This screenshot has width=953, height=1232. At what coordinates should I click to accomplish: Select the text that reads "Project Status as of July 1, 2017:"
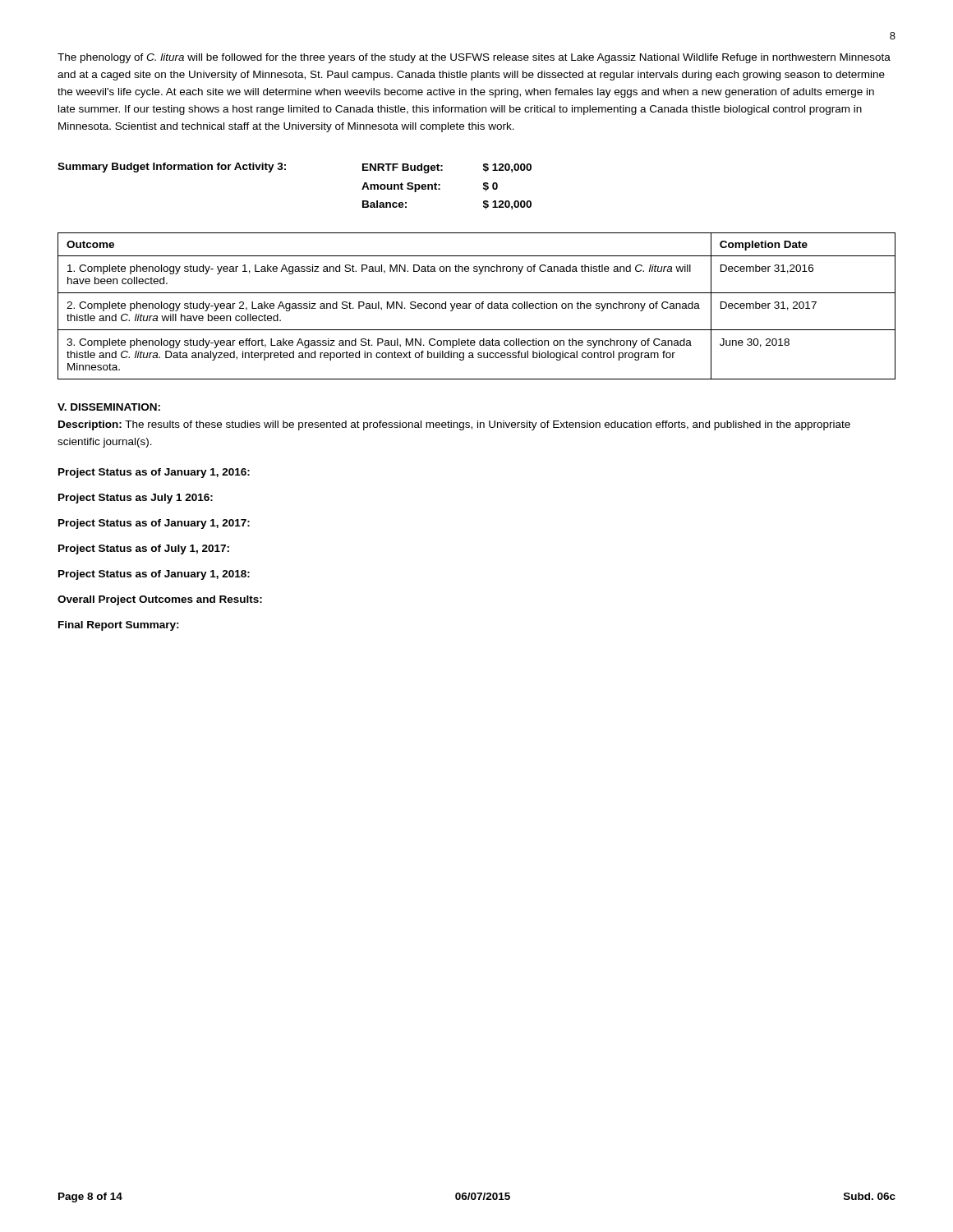[x=144, y=548]
